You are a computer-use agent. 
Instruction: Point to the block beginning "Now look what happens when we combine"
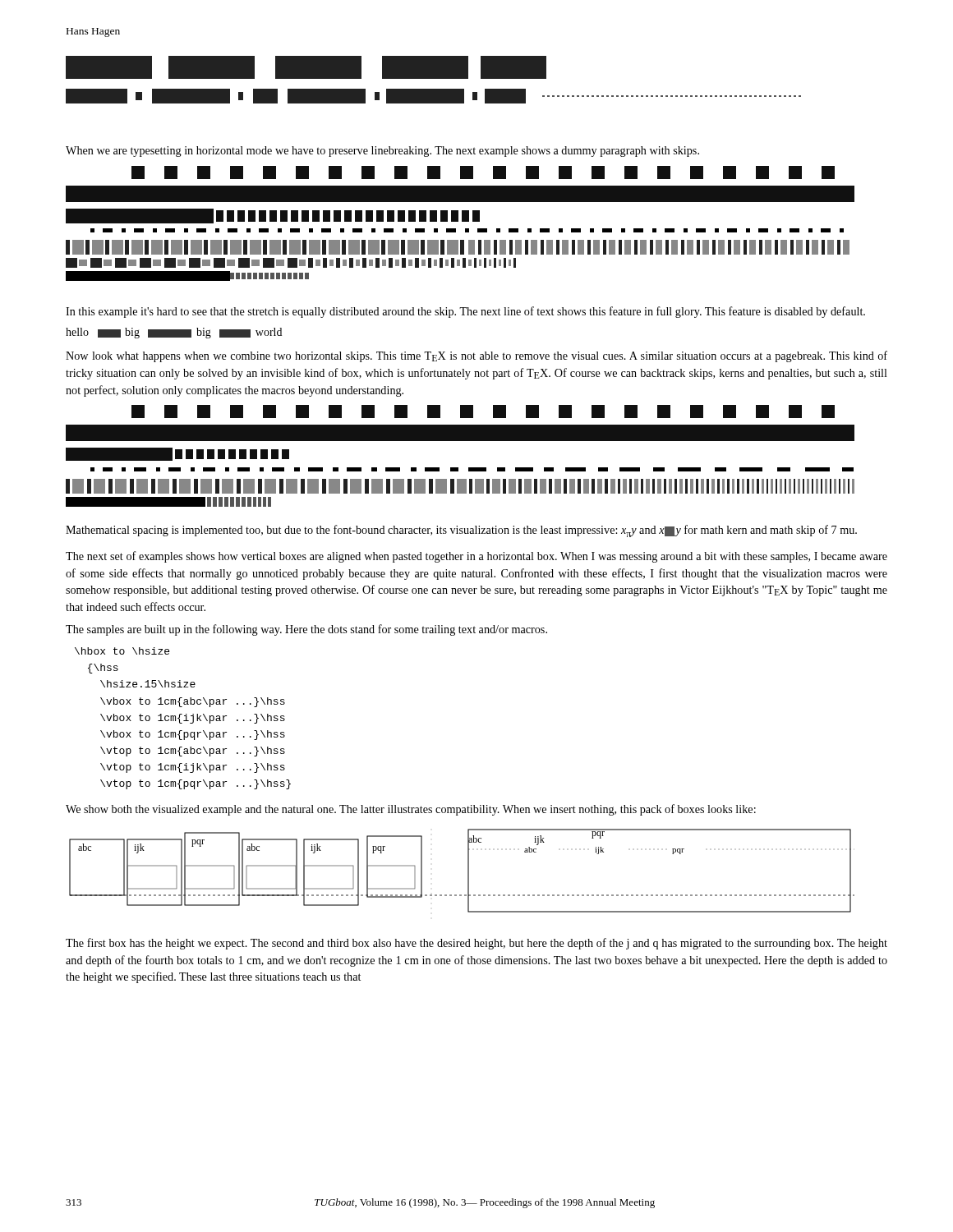tap(476, 373)
